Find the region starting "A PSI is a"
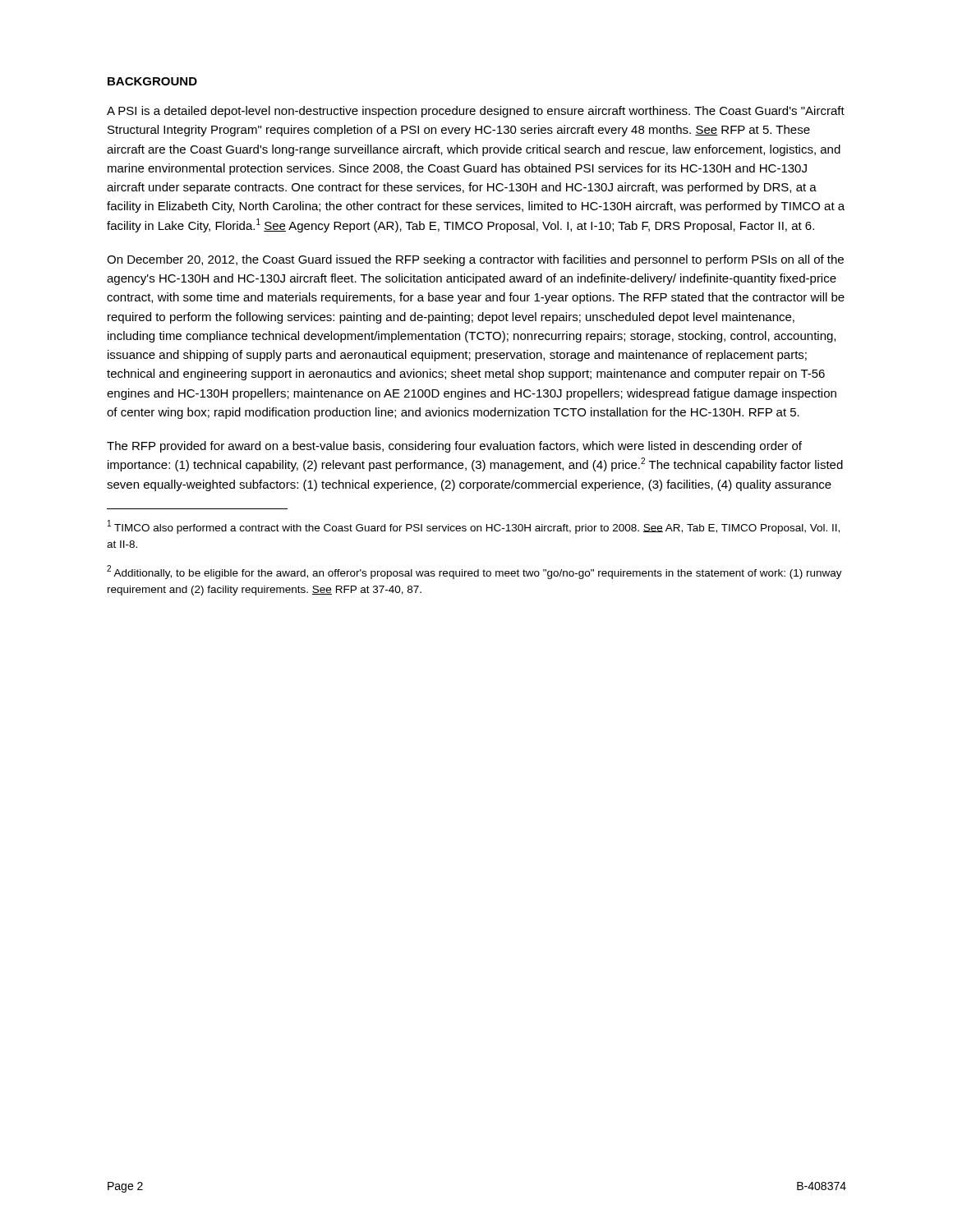 coord(476,168)
